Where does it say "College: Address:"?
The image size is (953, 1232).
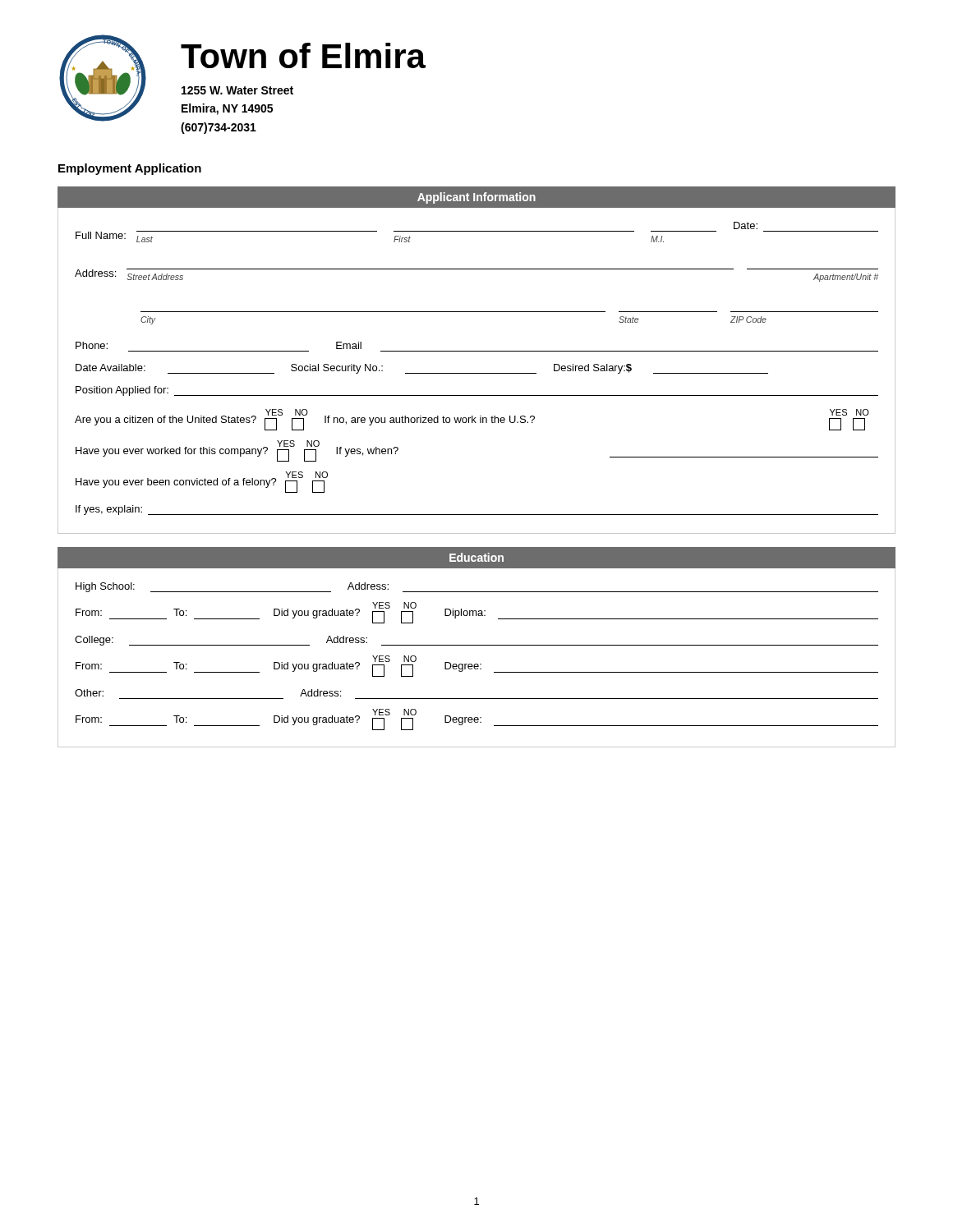point(476,639)
